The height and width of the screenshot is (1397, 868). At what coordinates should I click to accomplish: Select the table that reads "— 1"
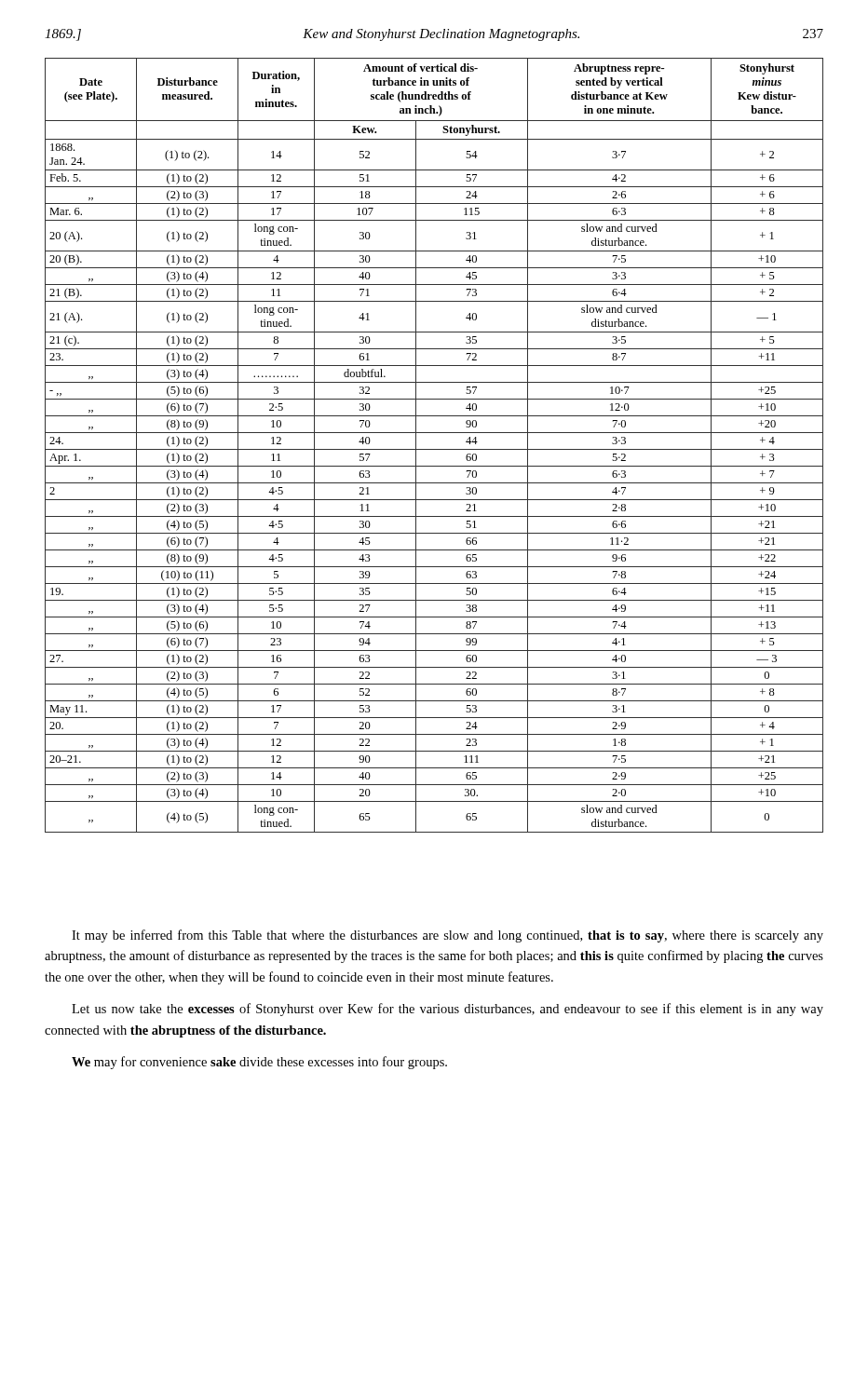434,445
